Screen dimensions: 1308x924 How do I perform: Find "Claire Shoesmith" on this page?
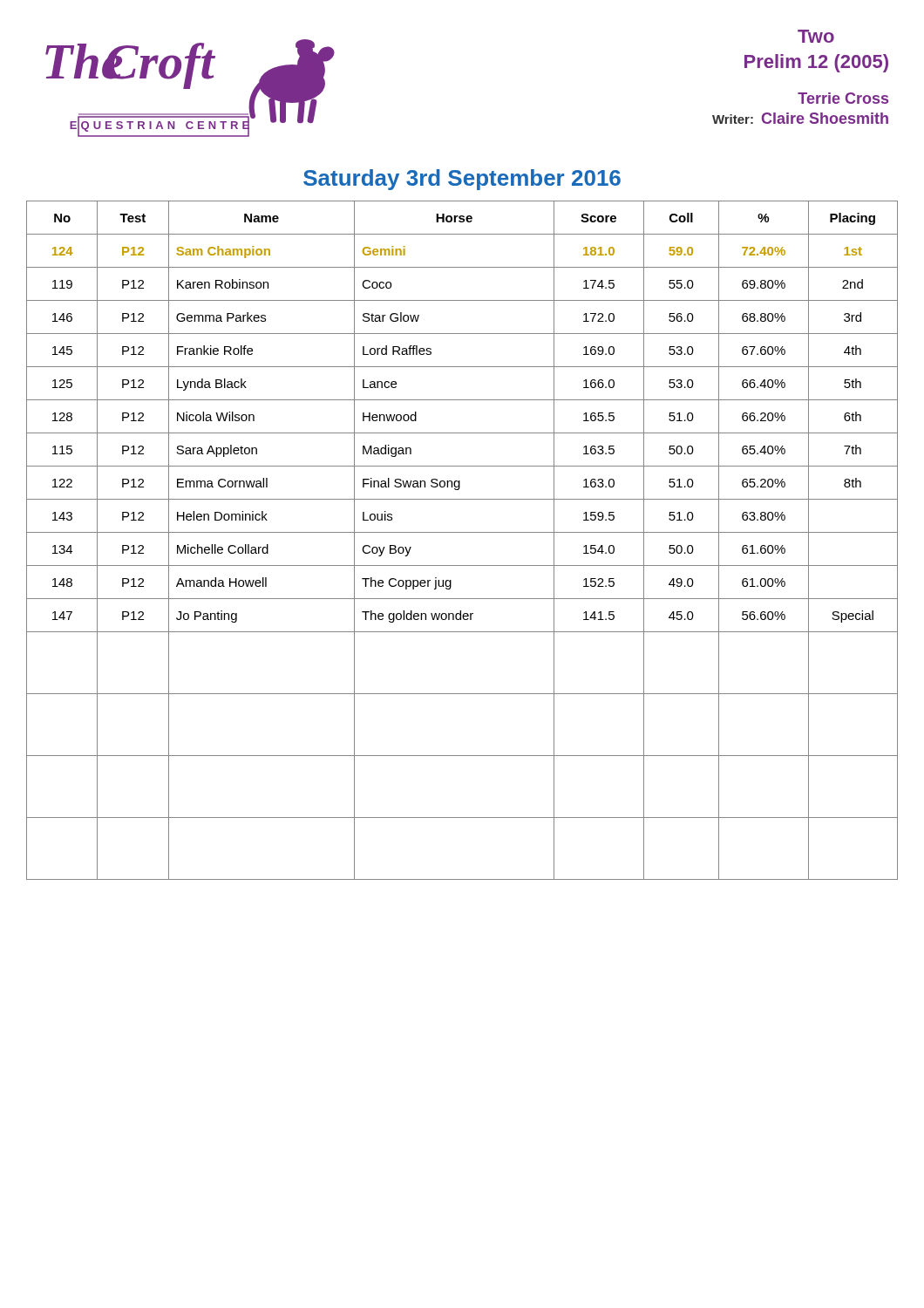pos(825,119)
